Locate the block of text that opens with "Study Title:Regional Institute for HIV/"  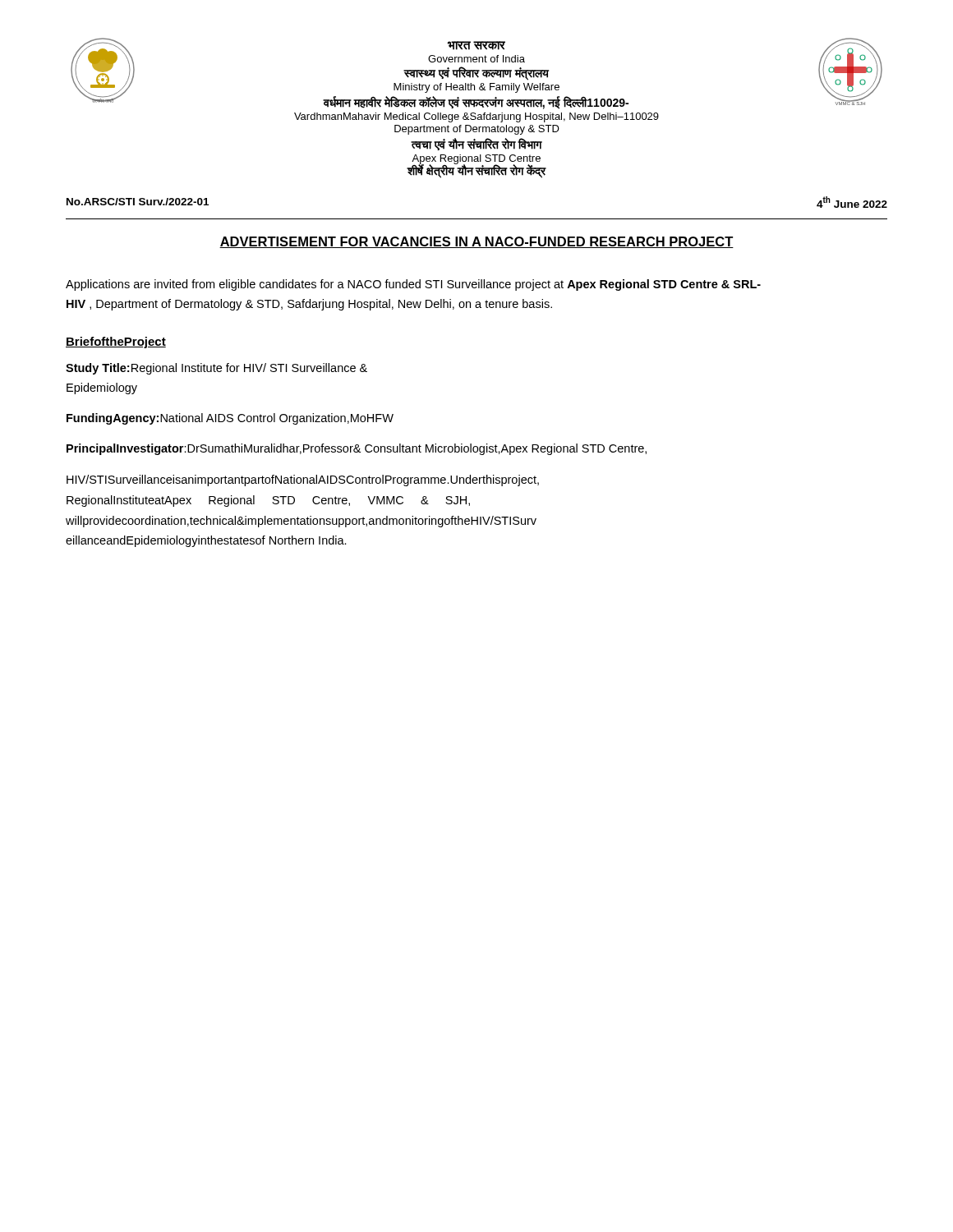(x=217, y=378)
